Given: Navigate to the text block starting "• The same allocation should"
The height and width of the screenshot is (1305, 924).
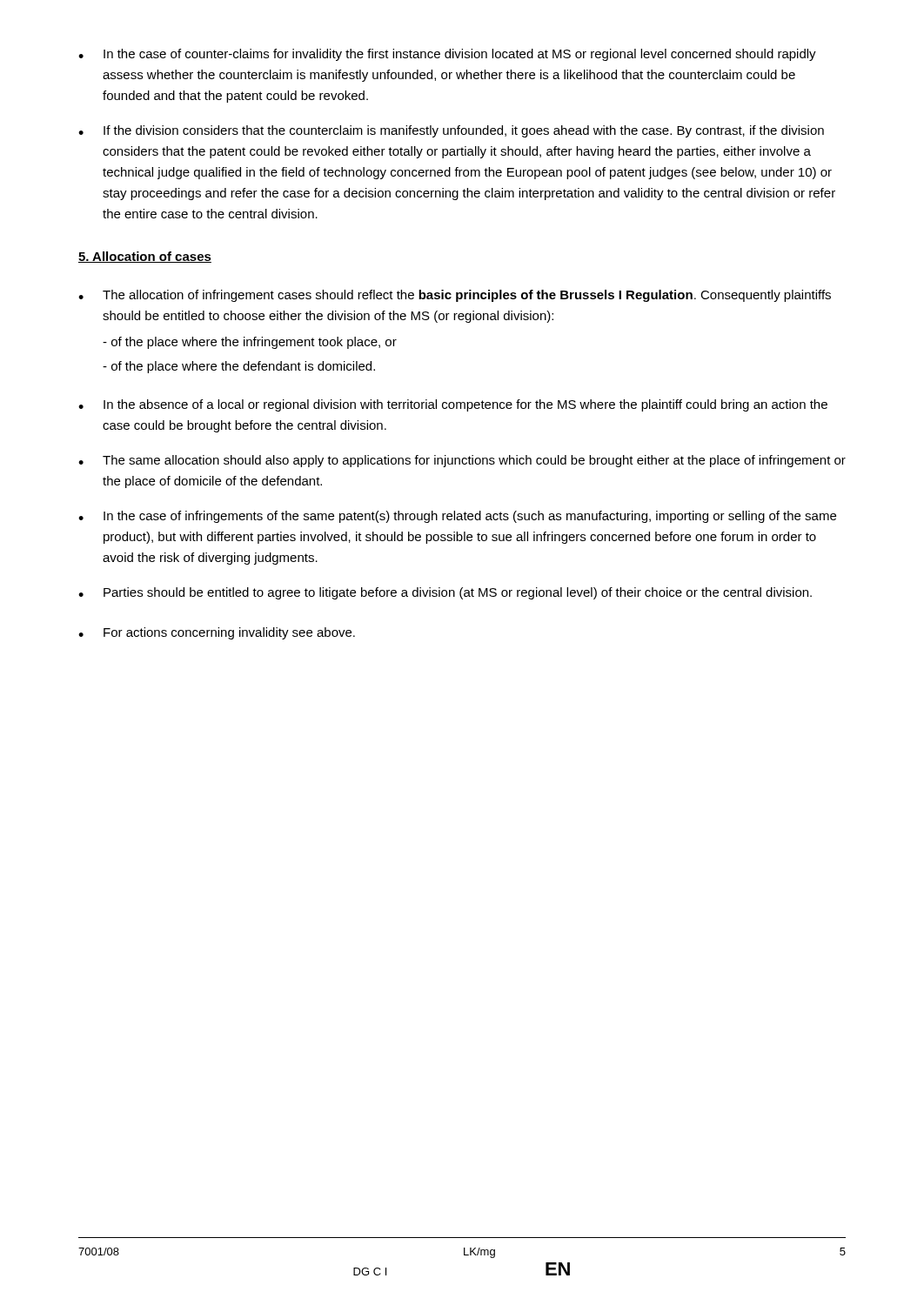Looking at the screenshot, I should tap(462, 471).
